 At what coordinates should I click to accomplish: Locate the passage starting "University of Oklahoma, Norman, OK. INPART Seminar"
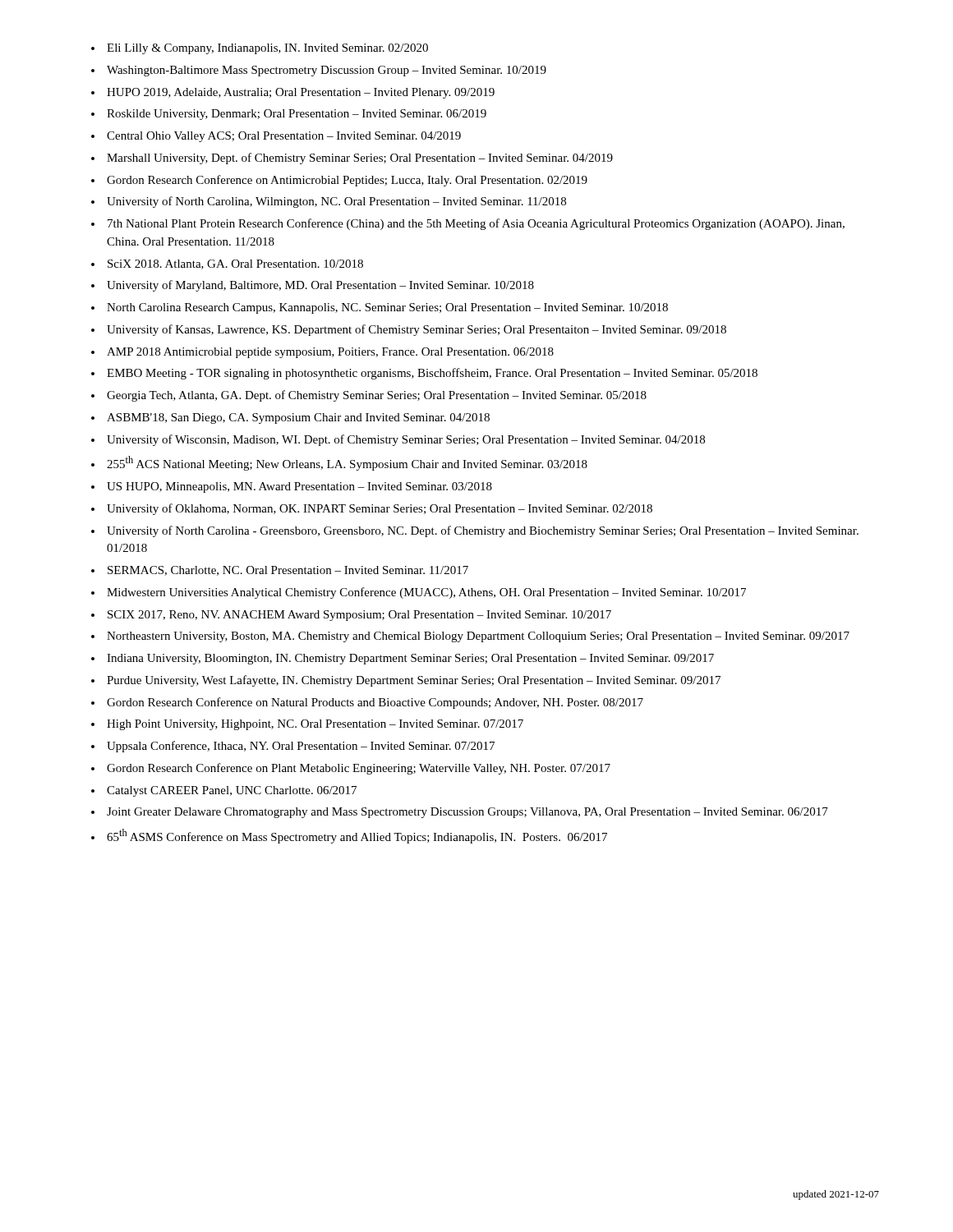[380, 508]
